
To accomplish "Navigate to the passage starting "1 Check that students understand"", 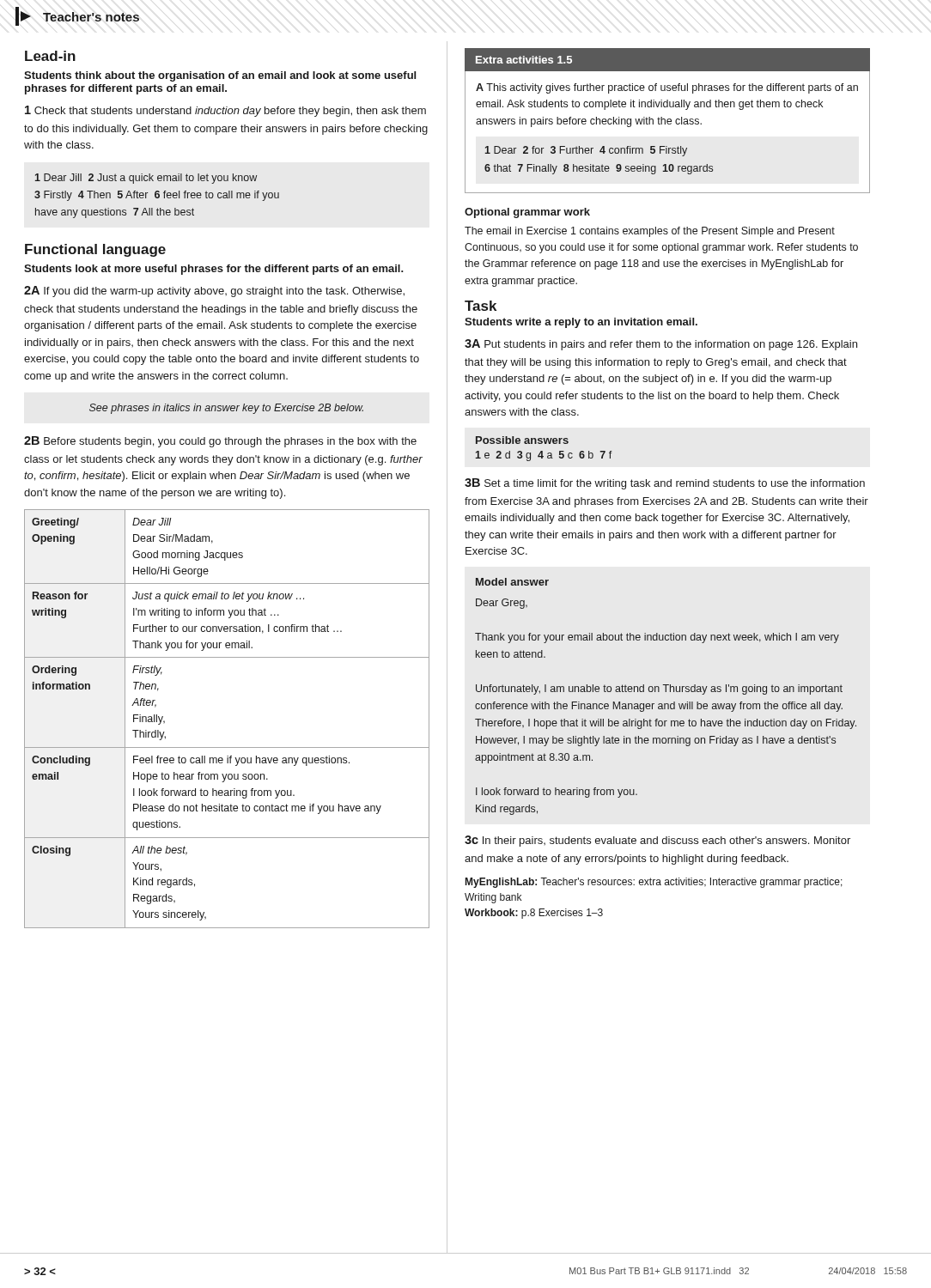I will (x=226, y=127).
